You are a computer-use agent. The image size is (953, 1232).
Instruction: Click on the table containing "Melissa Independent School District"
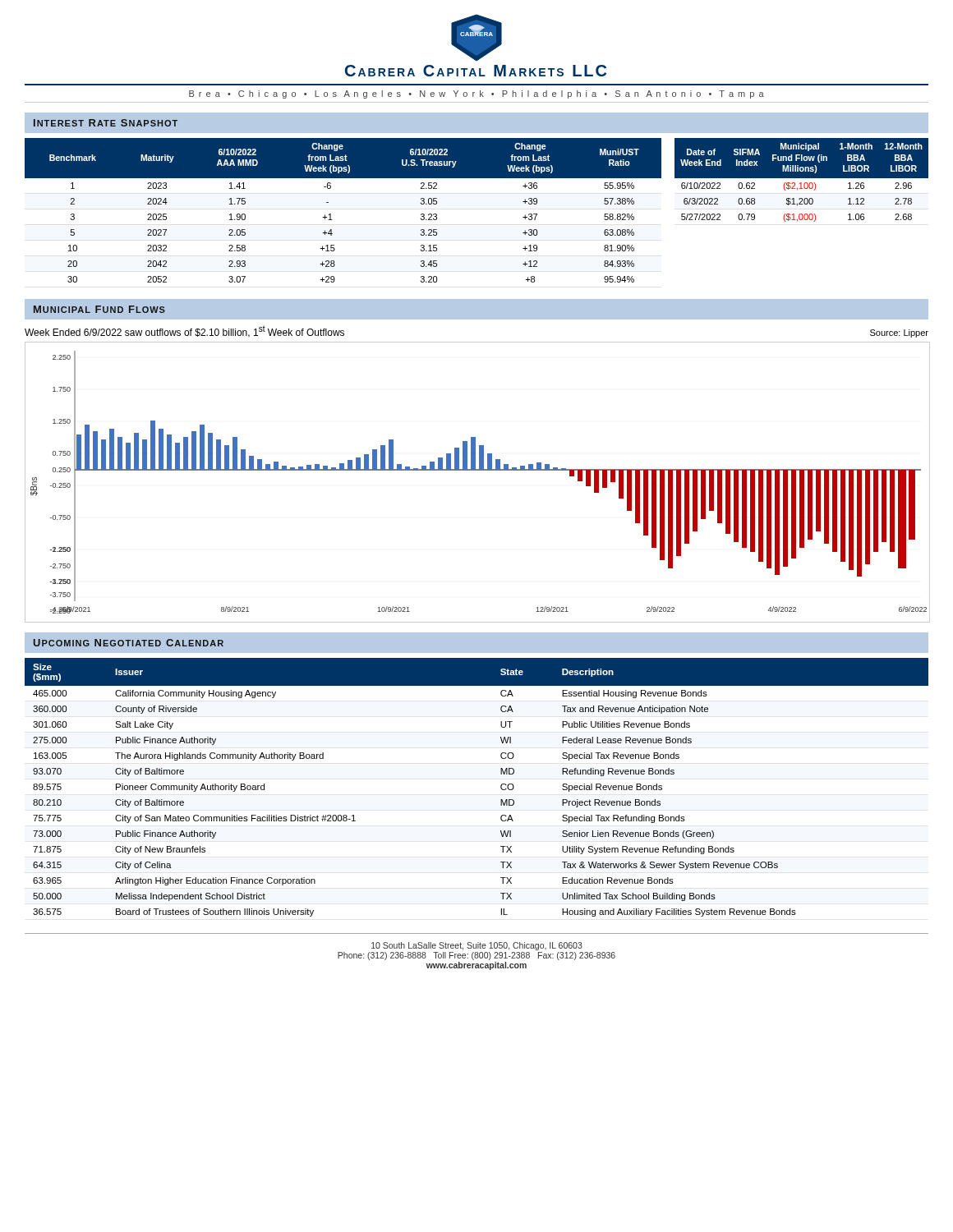pos(476,789)
